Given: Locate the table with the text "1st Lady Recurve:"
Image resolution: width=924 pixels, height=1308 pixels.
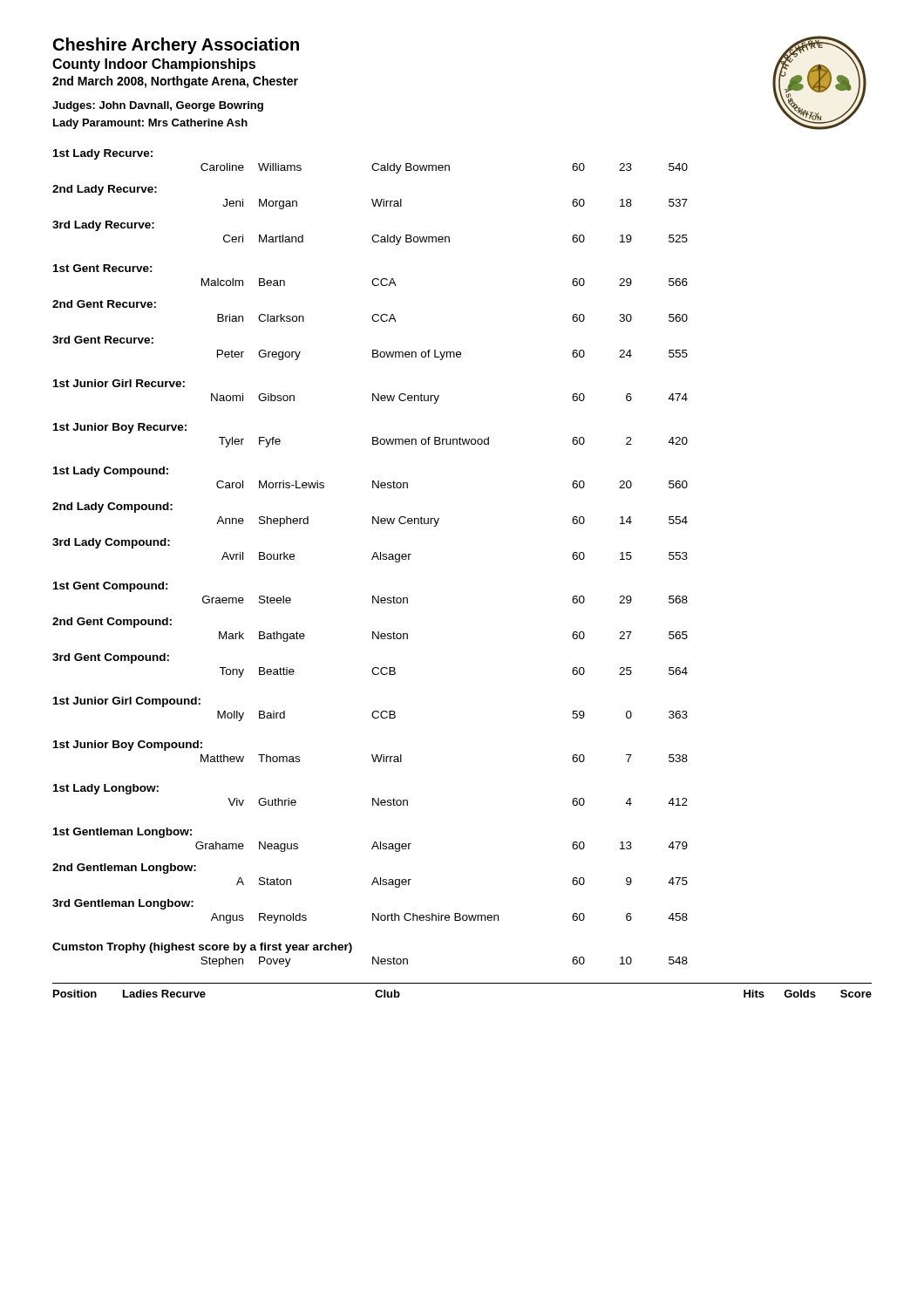Looking at the screenshot, I should [x=462, y=557].
